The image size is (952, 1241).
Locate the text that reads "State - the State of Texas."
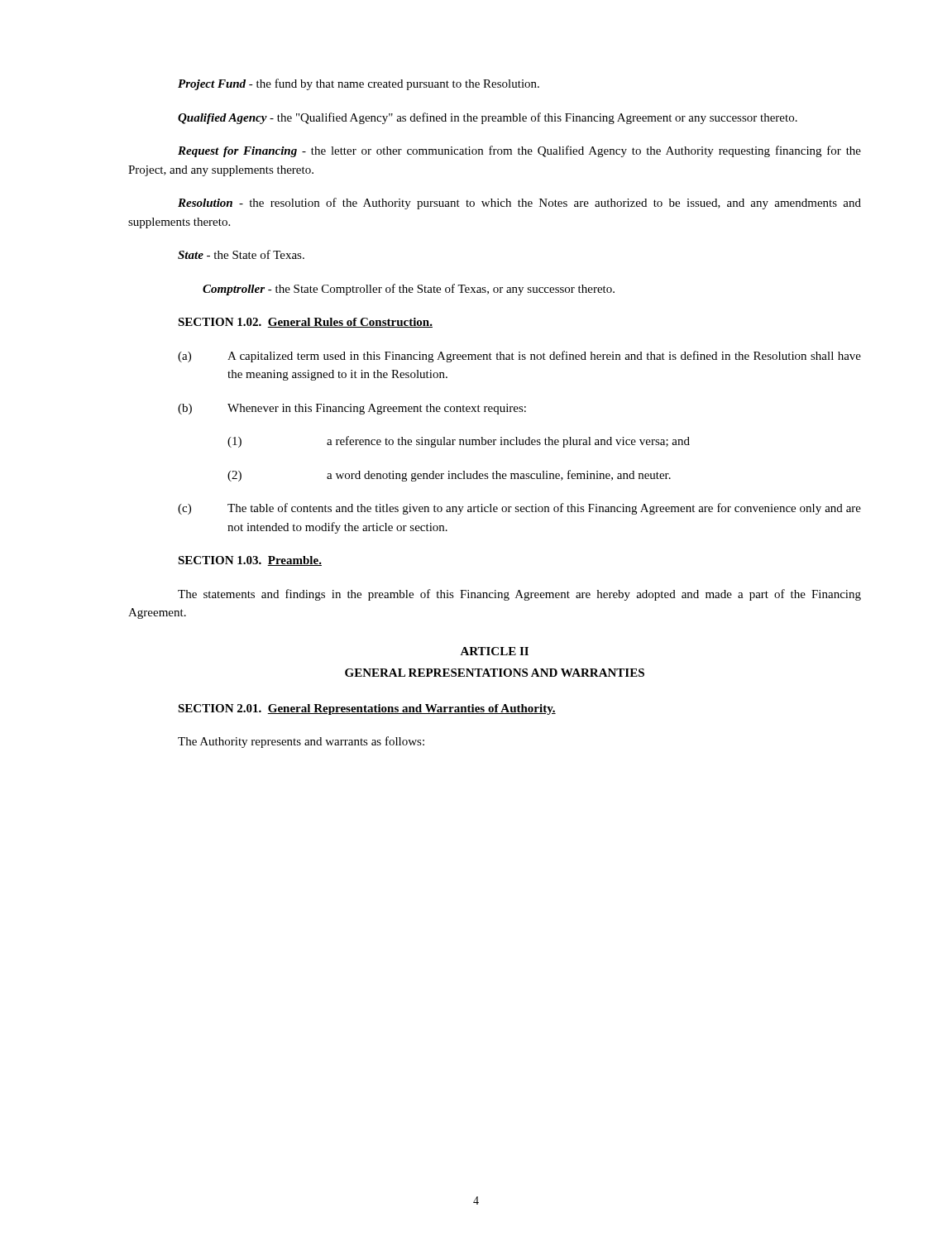241,255
